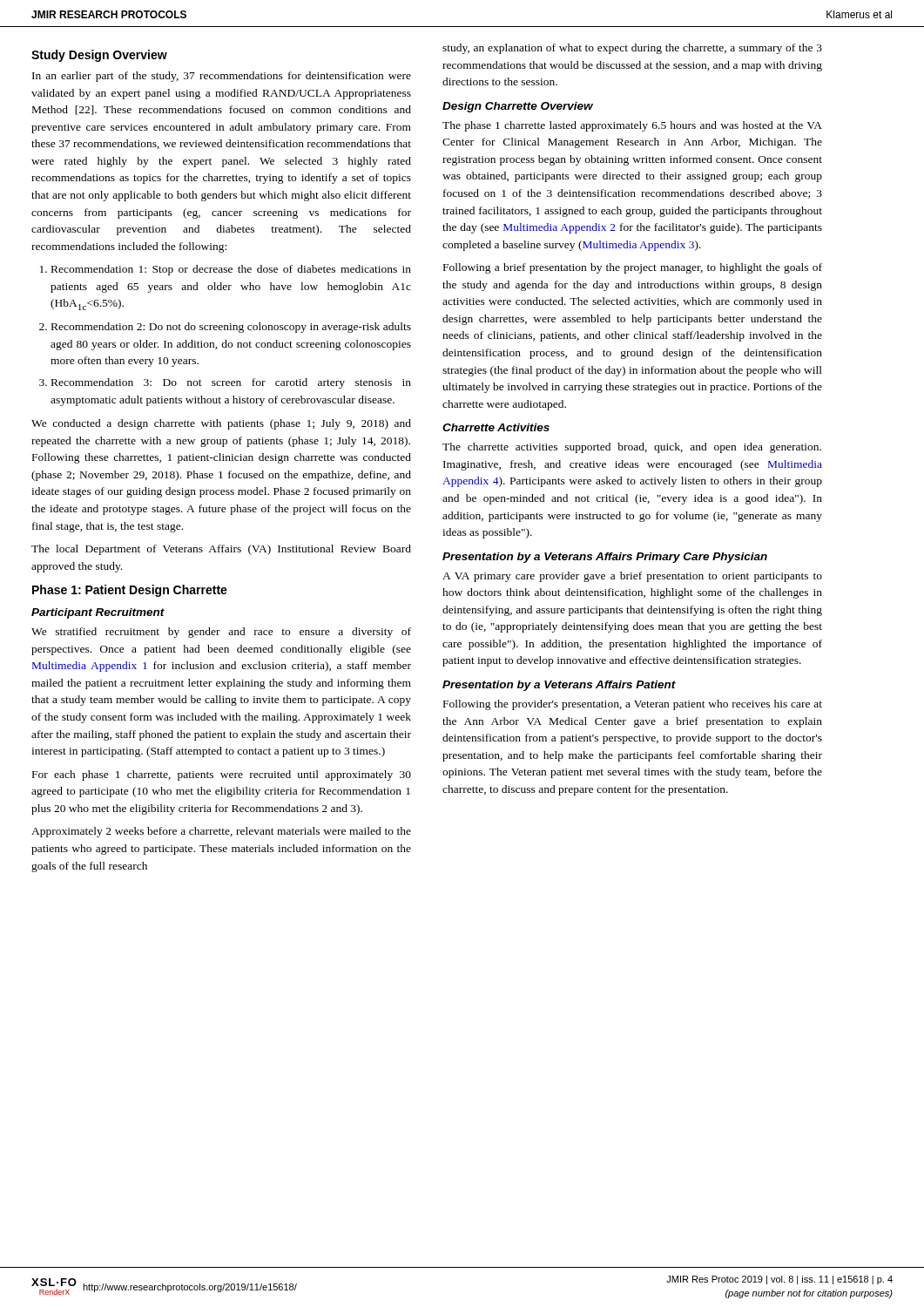Where is the passage that starts "Approximately 2 weeks before a charrette,"?
This screenshot has height=1307, width=924.
[221, 848]
